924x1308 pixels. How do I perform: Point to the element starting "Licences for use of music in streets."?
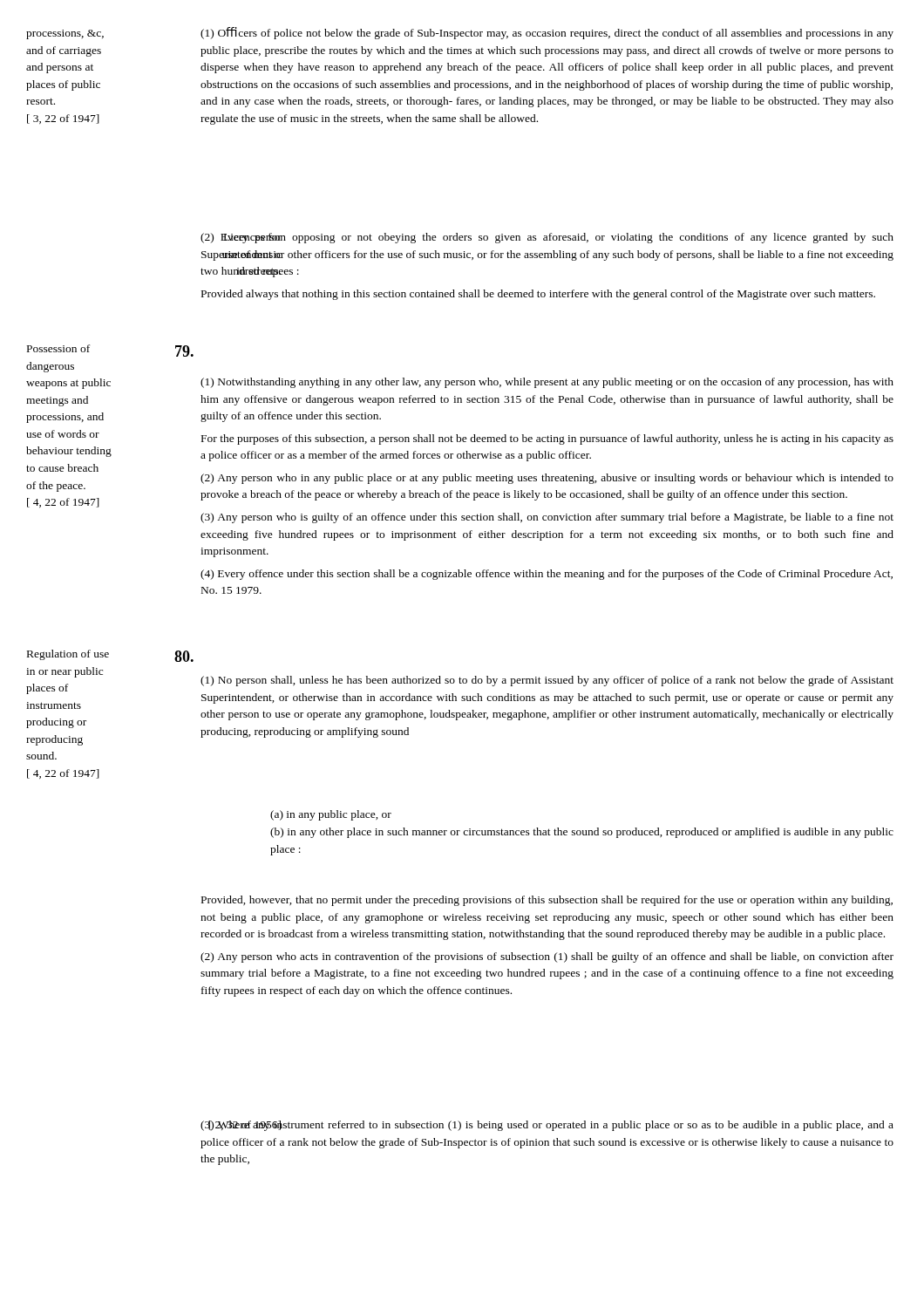coord(252,254)
